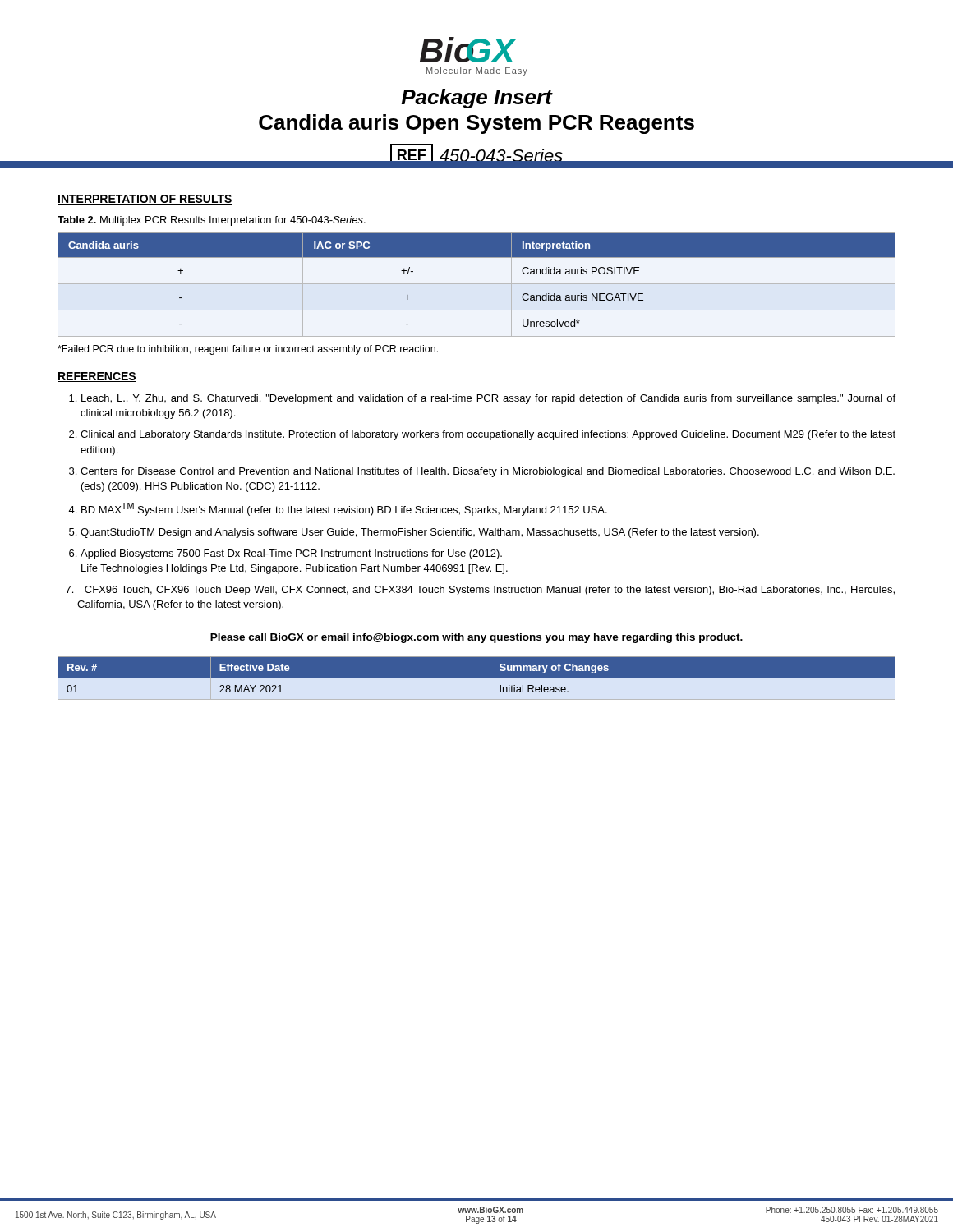Click the passage that begins "Please call BioGX or email info@biogx.com"
Image resolution: width=953 pixels, height=1232 pixels.
(x=476, y=637)
